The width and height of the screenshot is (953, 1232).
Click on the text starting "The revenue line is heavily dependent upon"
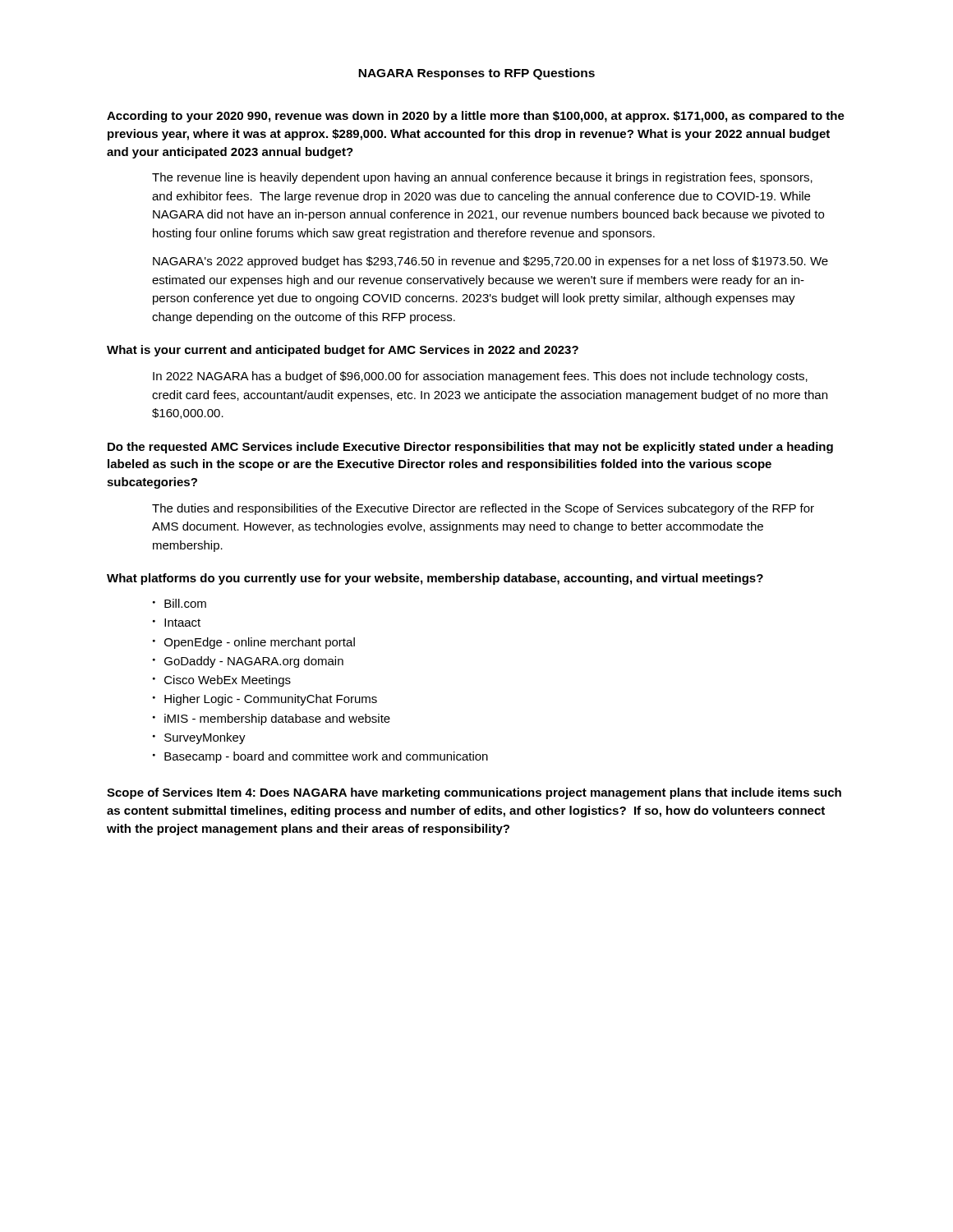pyautogui.click(x=491, y=205)
